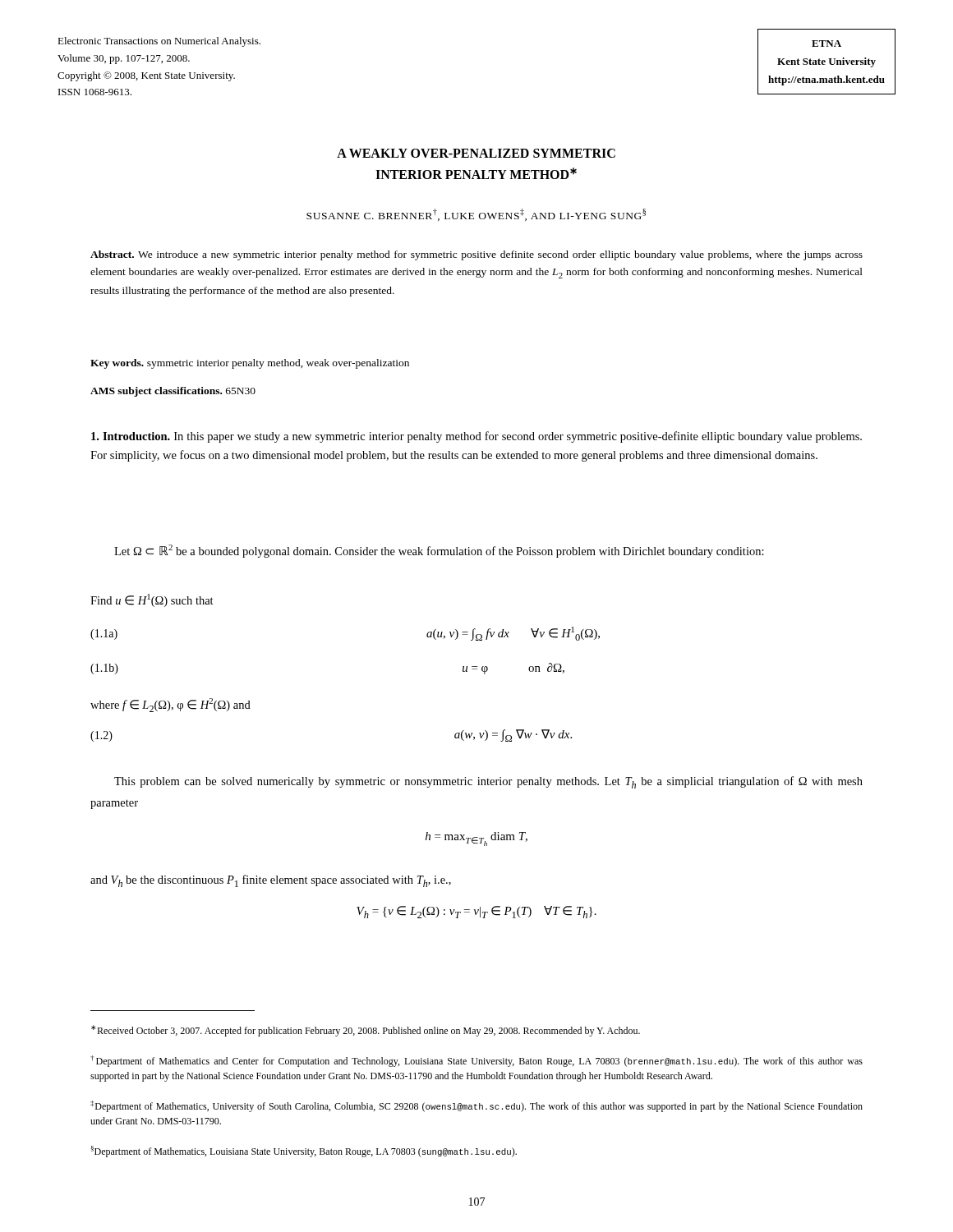This screenshot has height=1232, width=953.
Task: Locate the block starting "Key words. symmetric interior penalty"
Action: pyautogui.click(x=250, y=363)
